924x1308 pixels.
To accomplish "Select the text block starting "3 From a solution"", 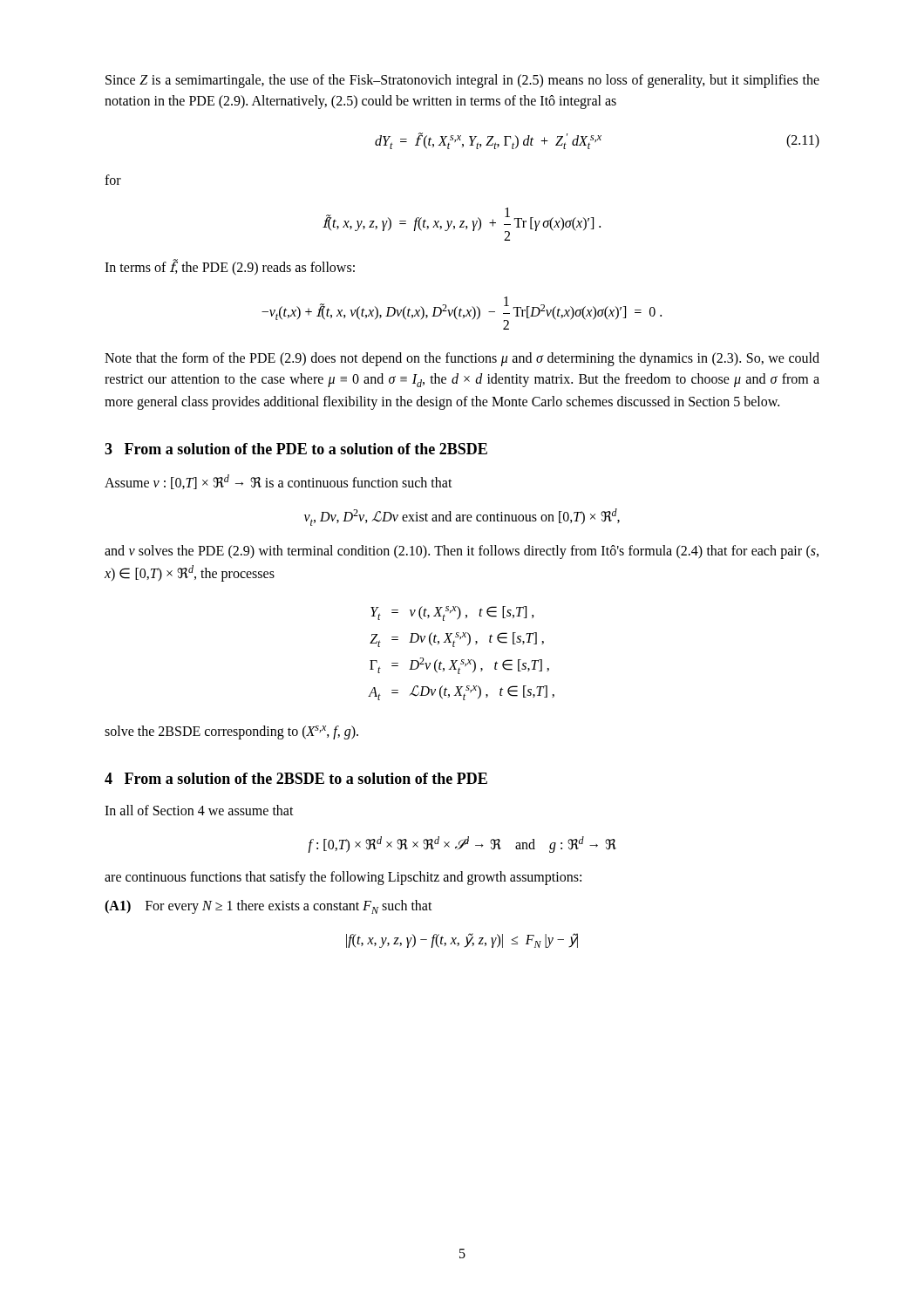I will click(x=296, y=449).
